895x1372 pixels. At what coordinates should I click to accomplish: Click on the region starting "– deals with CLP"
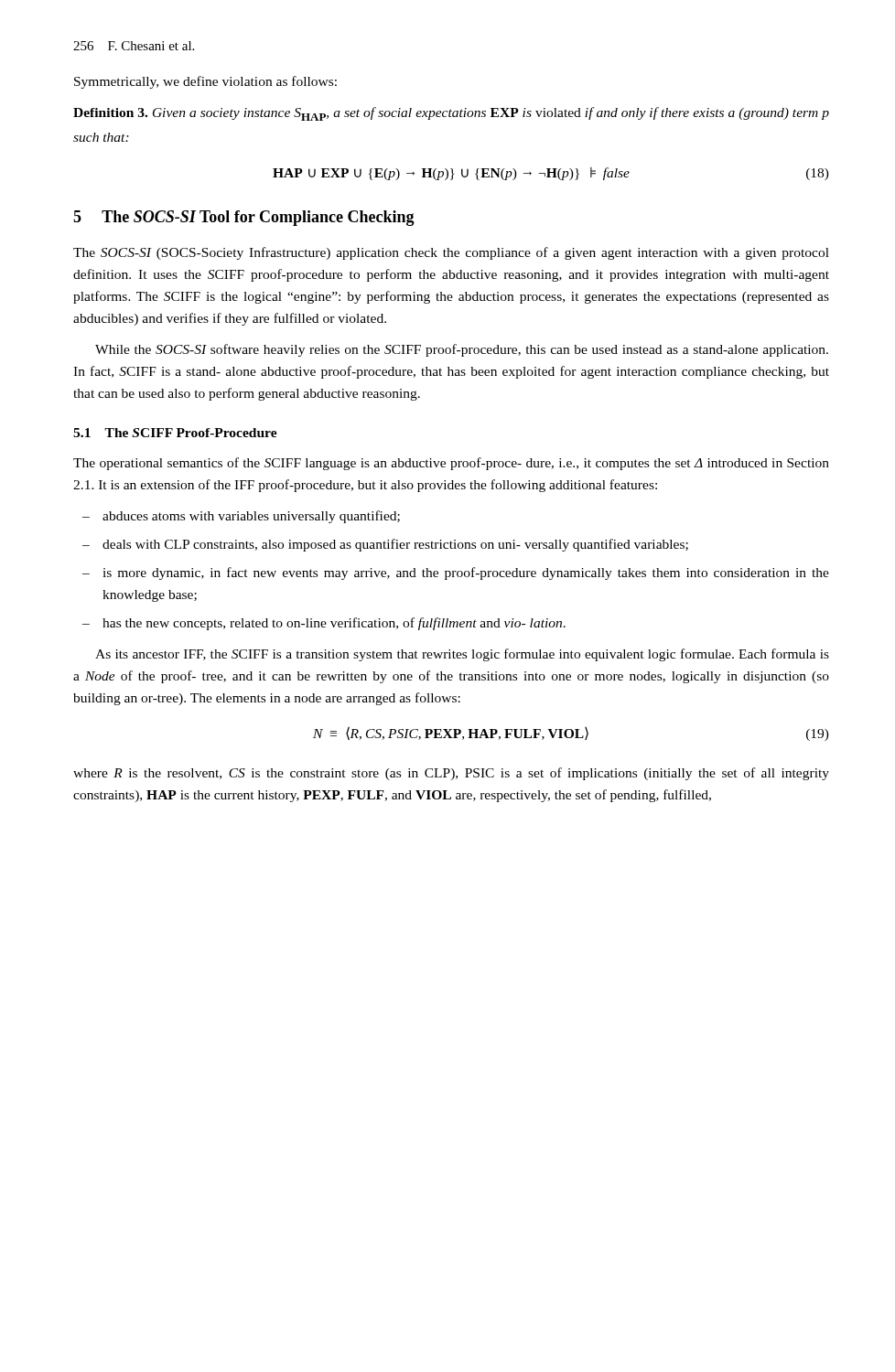(x=386, y=544)
